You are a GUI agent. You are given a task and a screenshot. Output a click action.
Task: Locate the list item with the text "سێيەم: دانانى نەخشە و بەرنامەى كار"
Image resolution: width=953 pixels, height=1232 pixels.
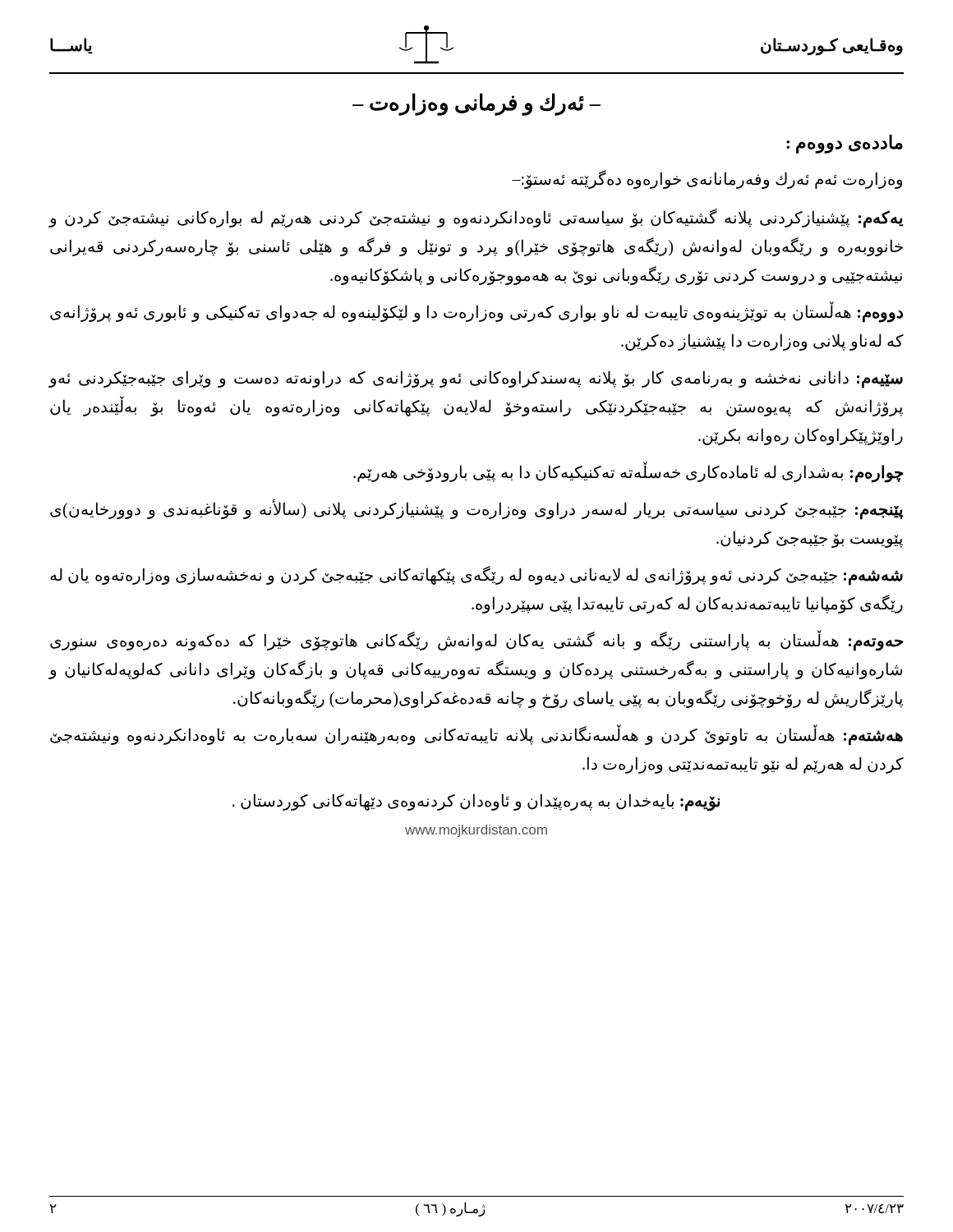coord(476,407)
